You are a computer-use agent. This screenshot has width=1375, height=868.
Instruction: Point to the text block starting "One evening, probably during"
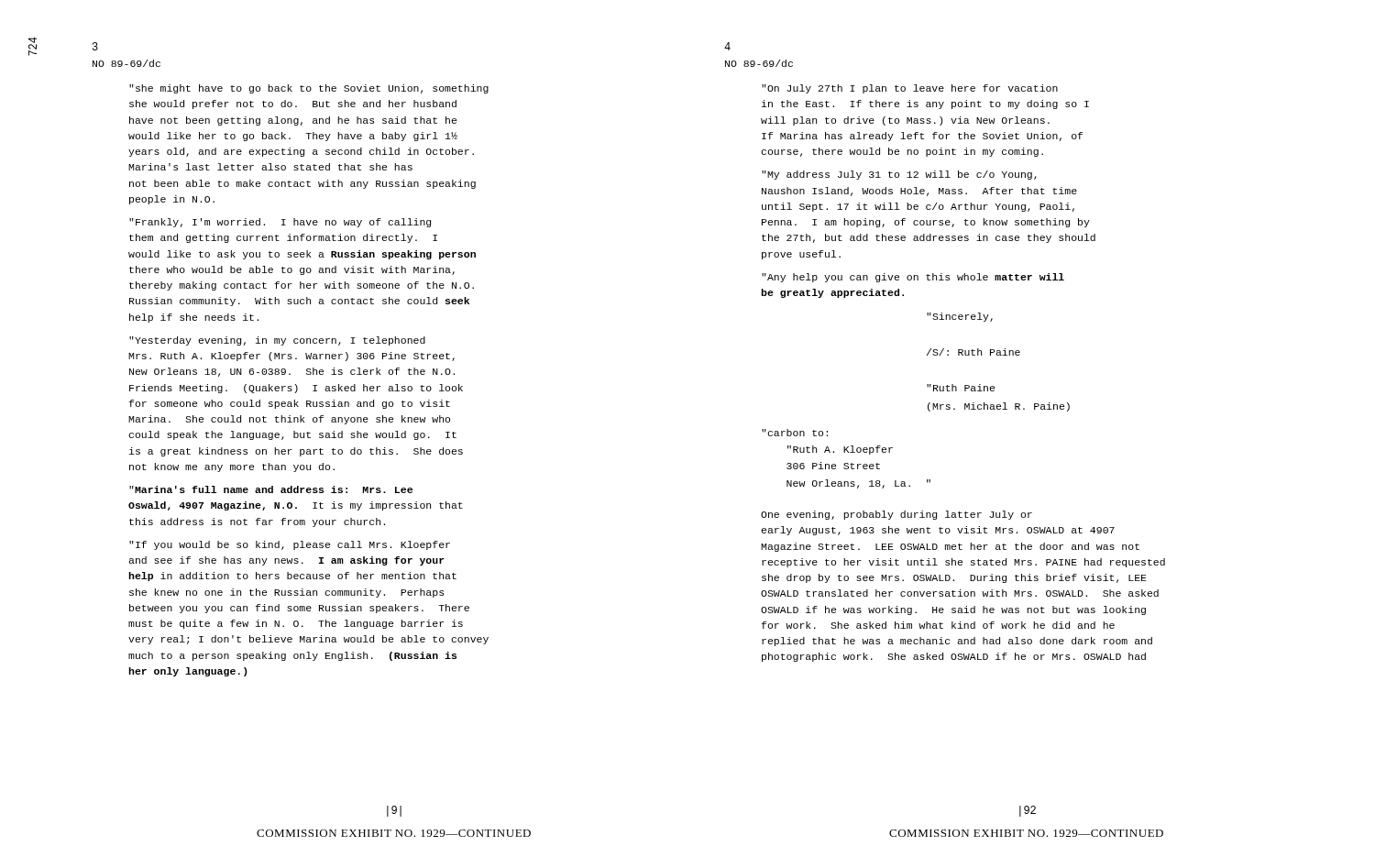point(963,586)
